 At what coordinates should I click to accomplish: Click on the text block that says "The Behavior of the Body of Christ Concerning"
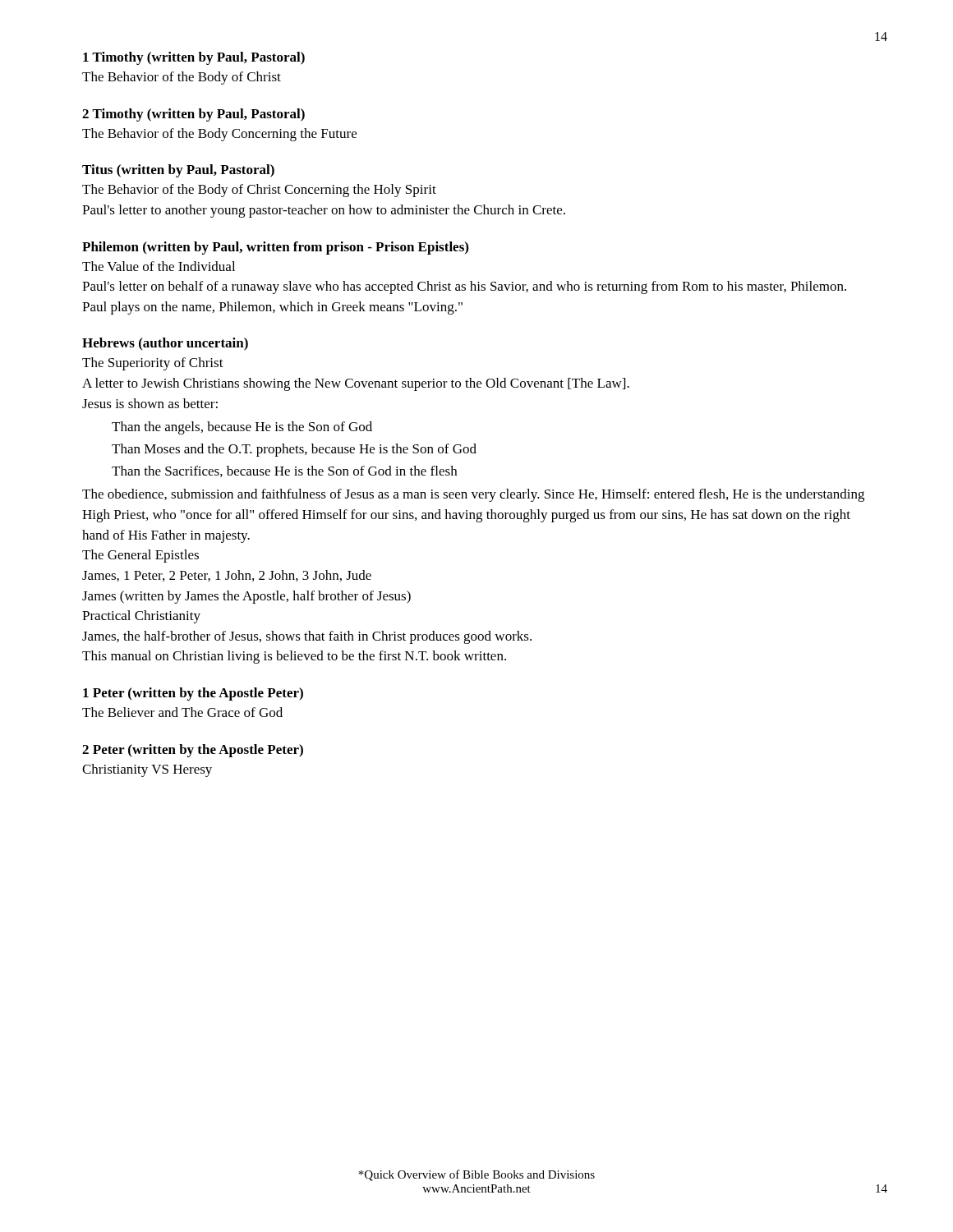pos(324,200)
